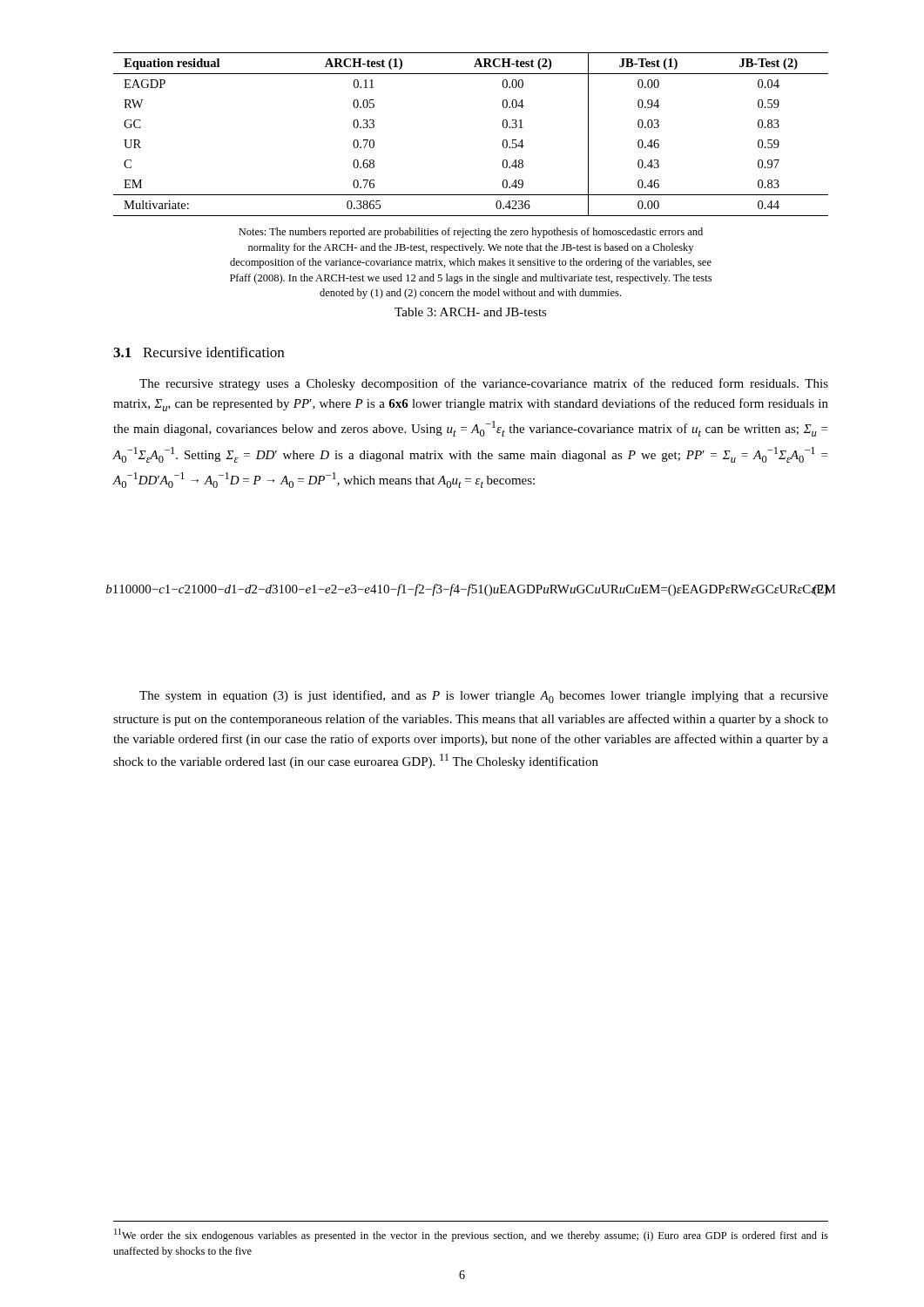Select the text block that reads "The recursive strategy uses a Cholesky decomposition of"
This screenshot has height=1307, width=924.
471,433
